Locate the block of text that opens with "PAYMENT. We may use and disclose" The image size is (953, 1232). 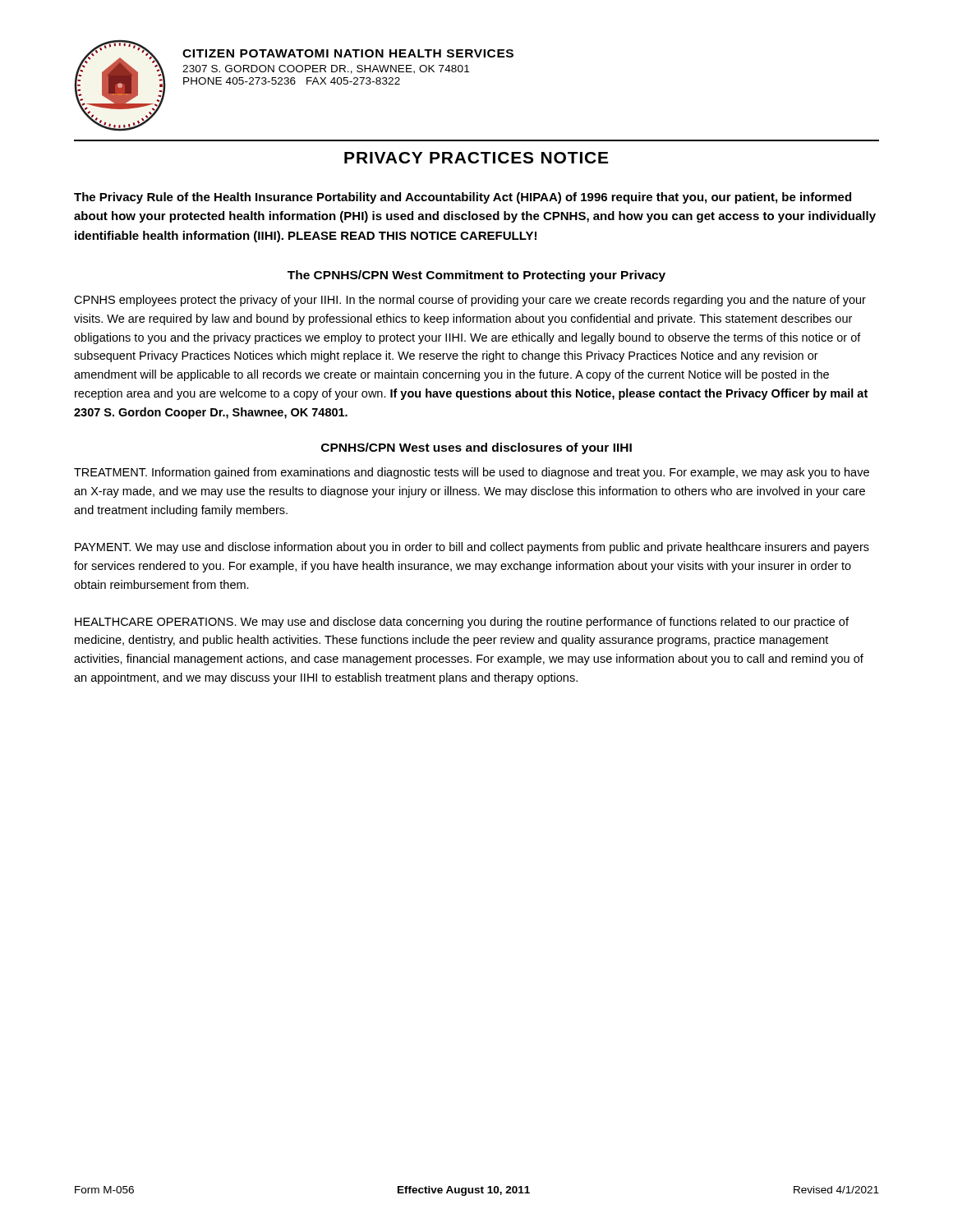click(472, 566)
